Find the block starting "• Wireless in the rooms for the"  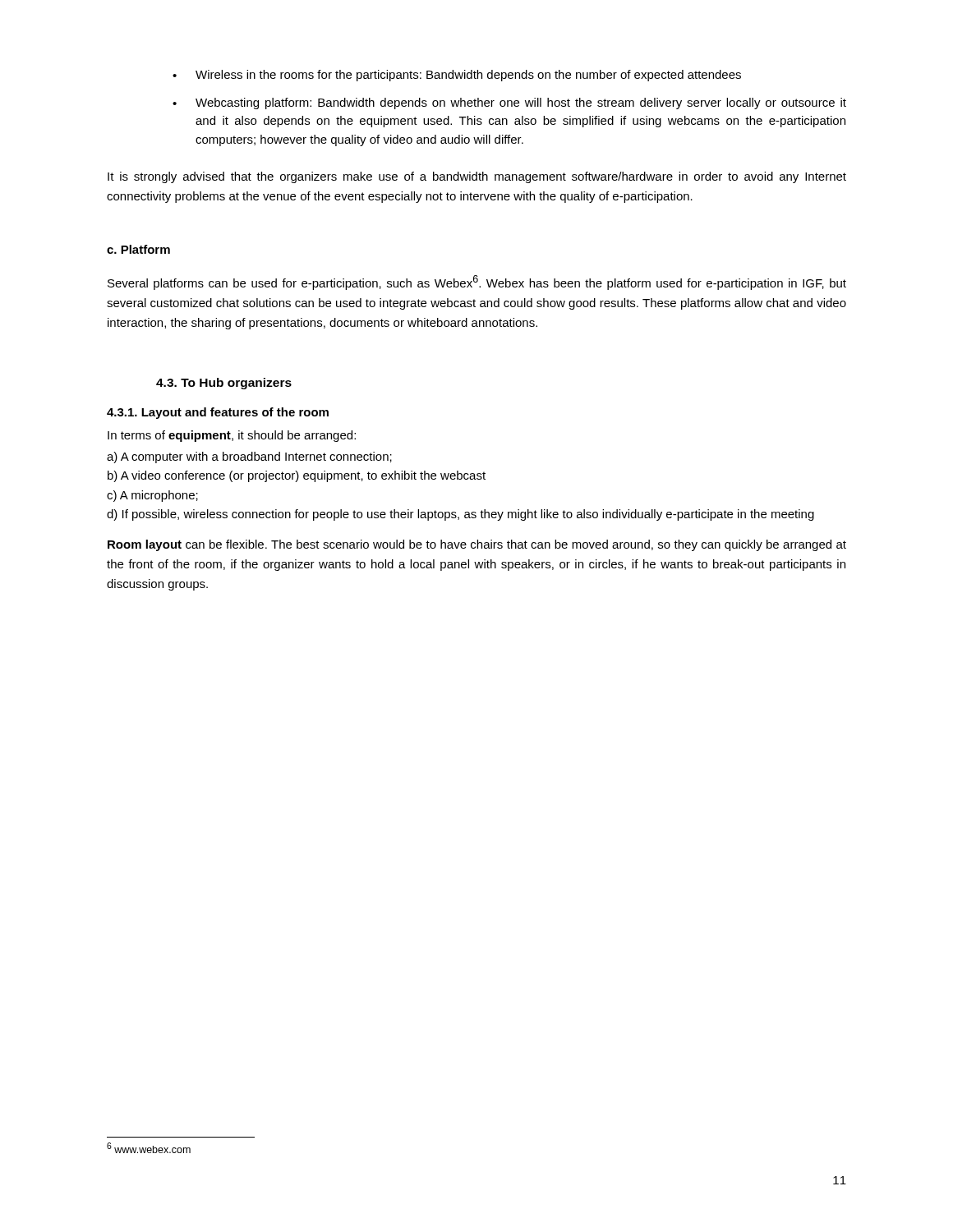(x=509, y=75)
